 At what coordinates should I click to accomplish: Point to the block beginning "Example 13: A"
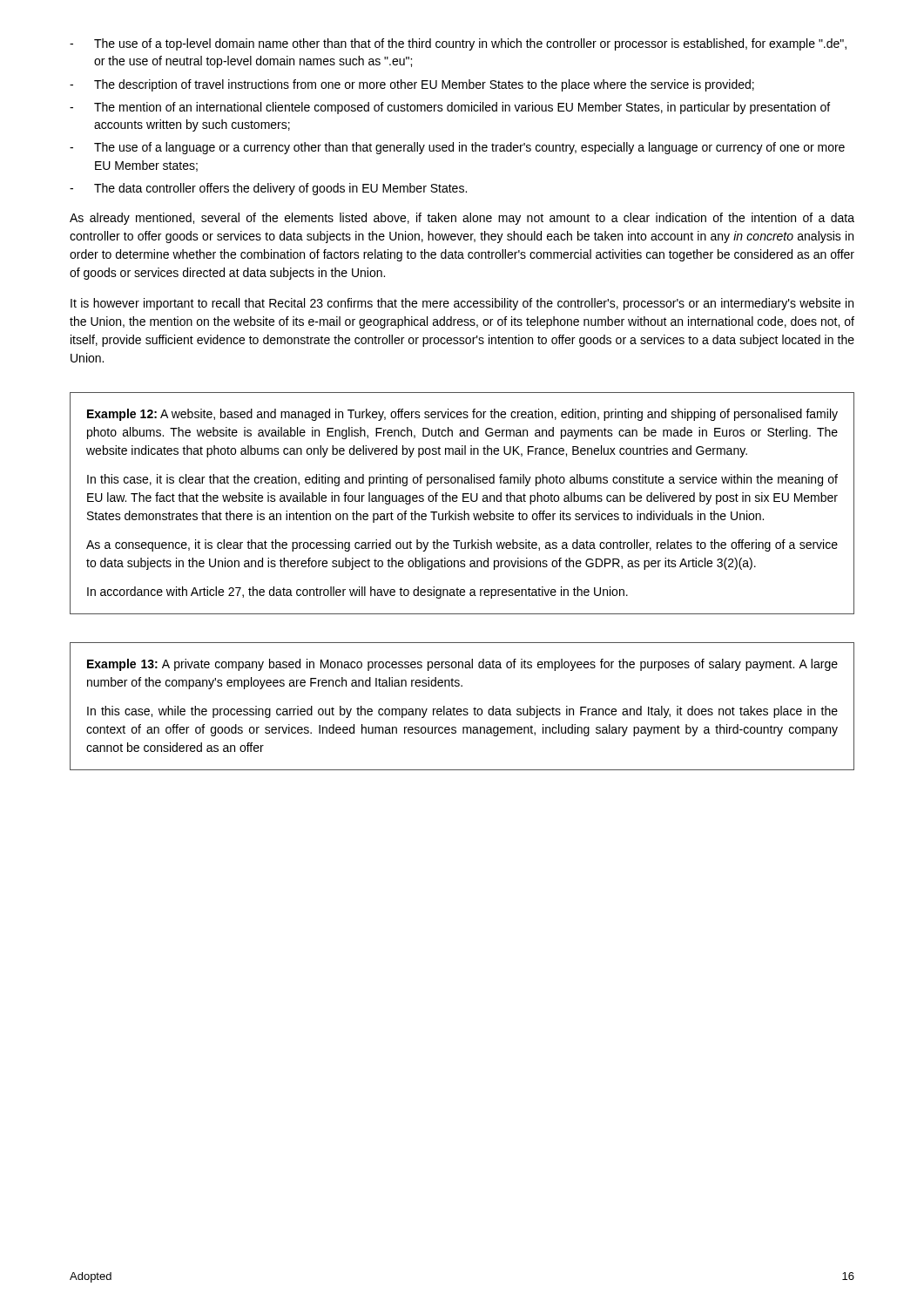pyautogui.click(x=462, y=707)
